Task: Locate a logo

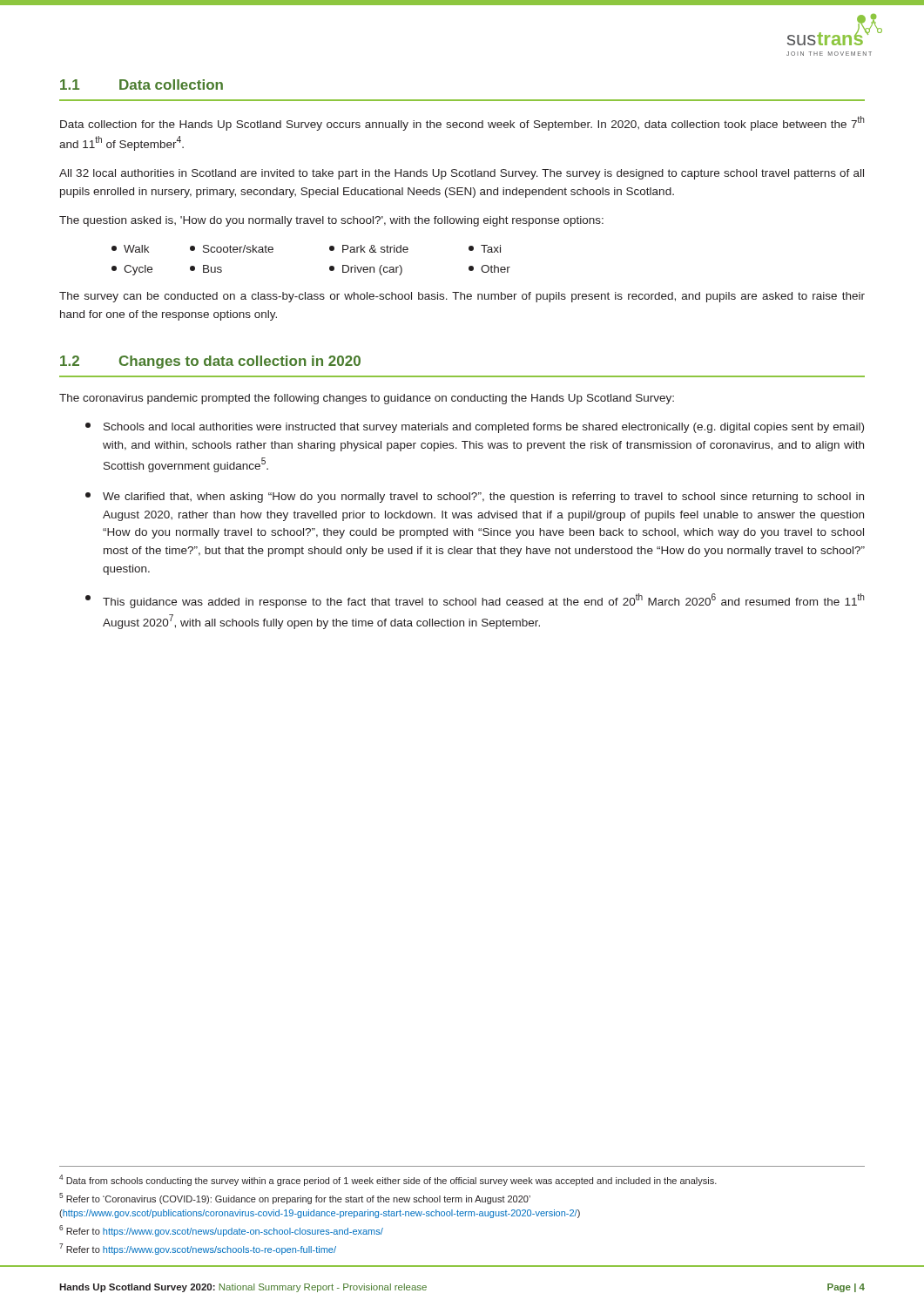Action: point(839,35)
